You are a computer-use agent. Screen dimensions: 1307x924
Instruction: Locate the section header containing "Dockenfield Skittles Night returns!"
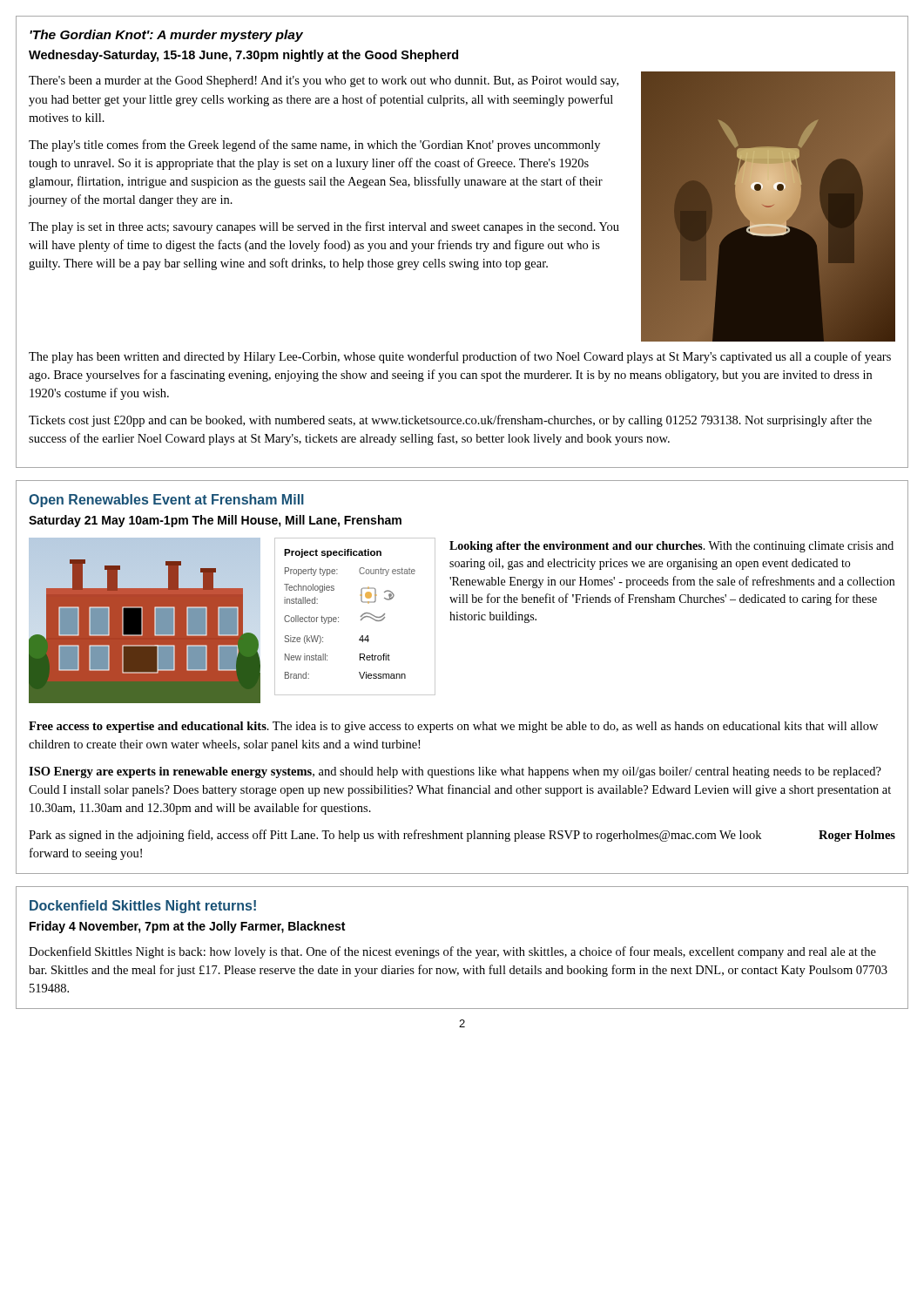pyautogui.click(x=143, y=907)
